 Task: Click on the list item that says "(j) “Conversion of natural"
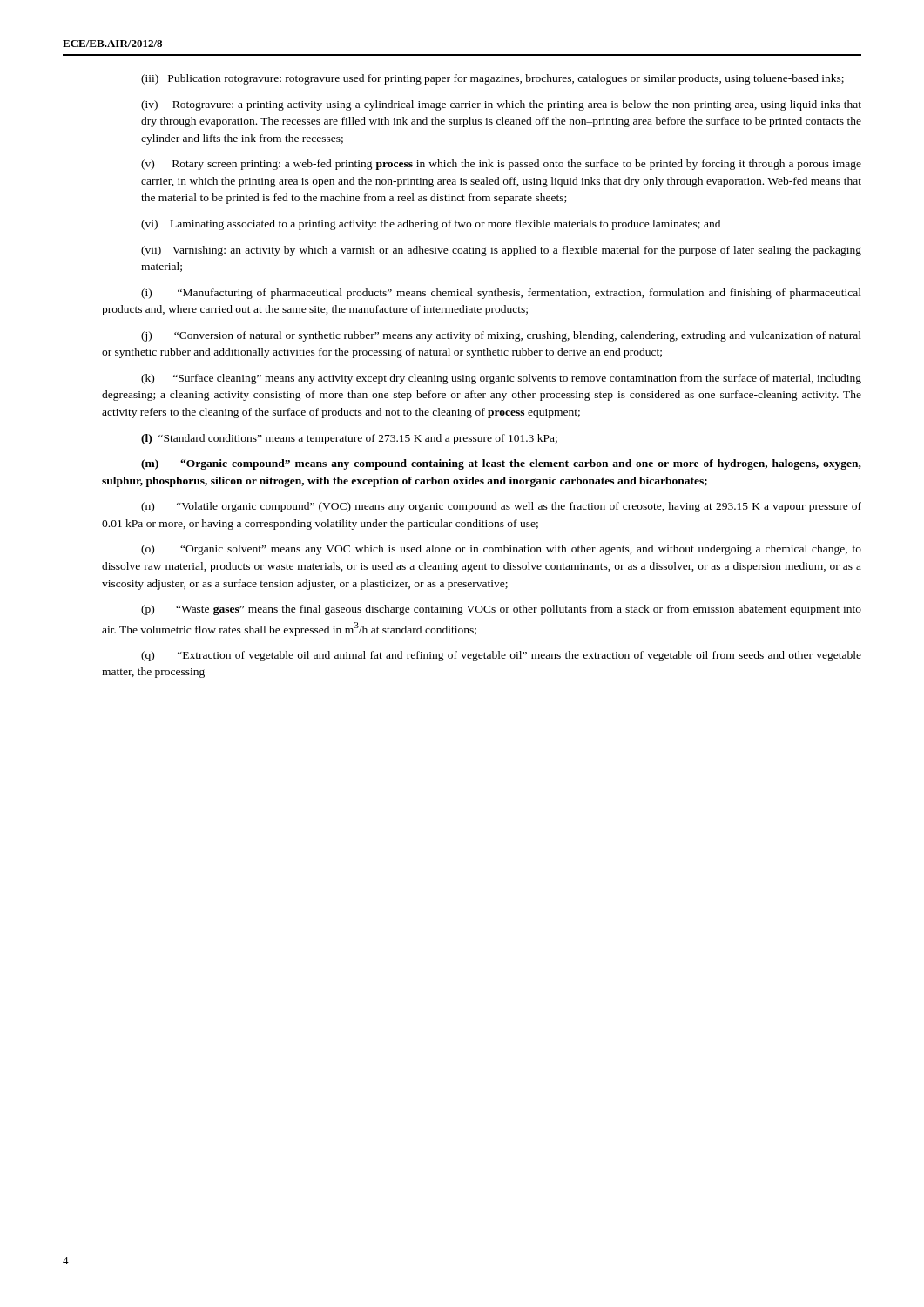pos(482,344)
